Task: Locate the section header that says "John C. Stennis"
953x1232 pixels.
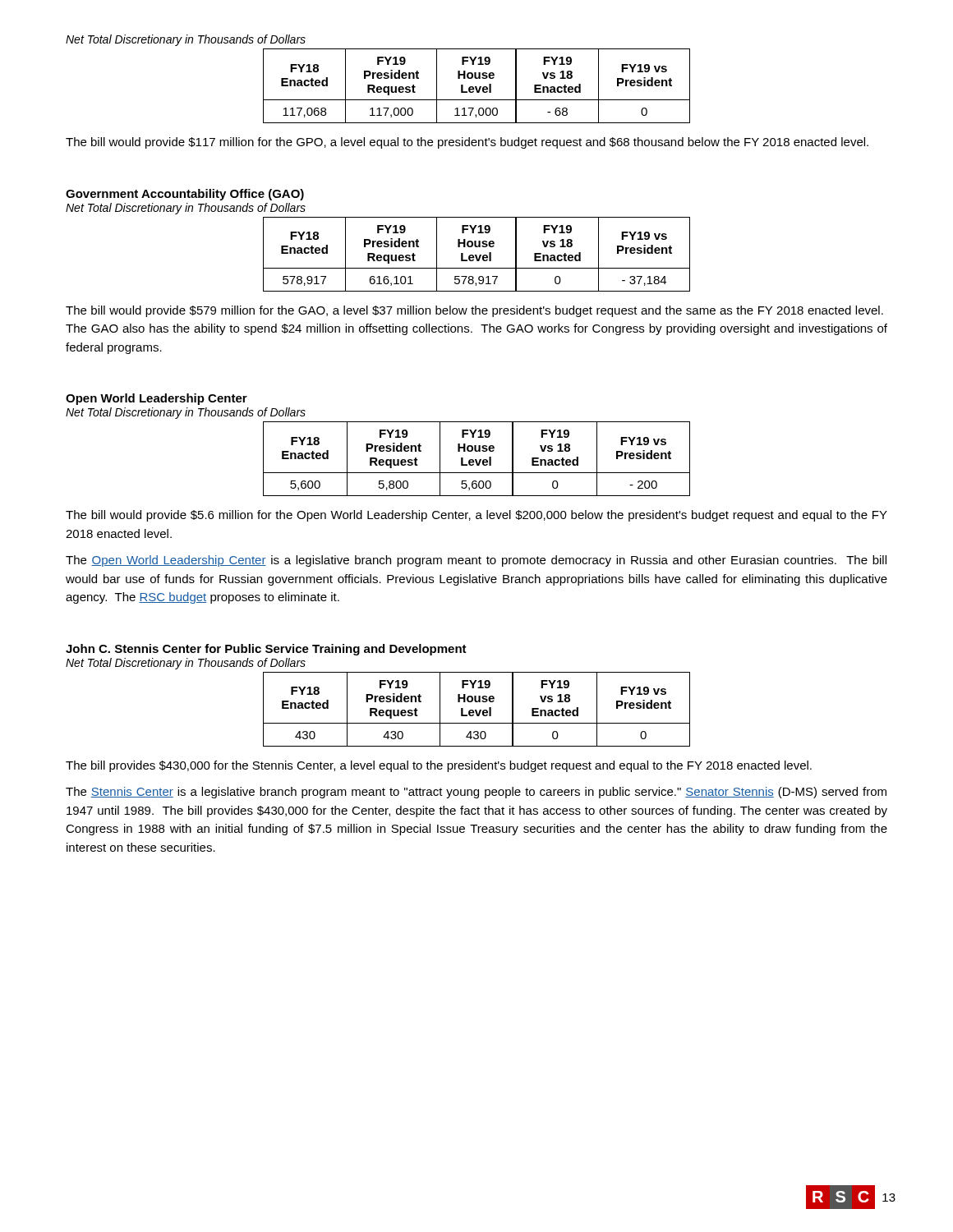Action: [x=266, y=648]
